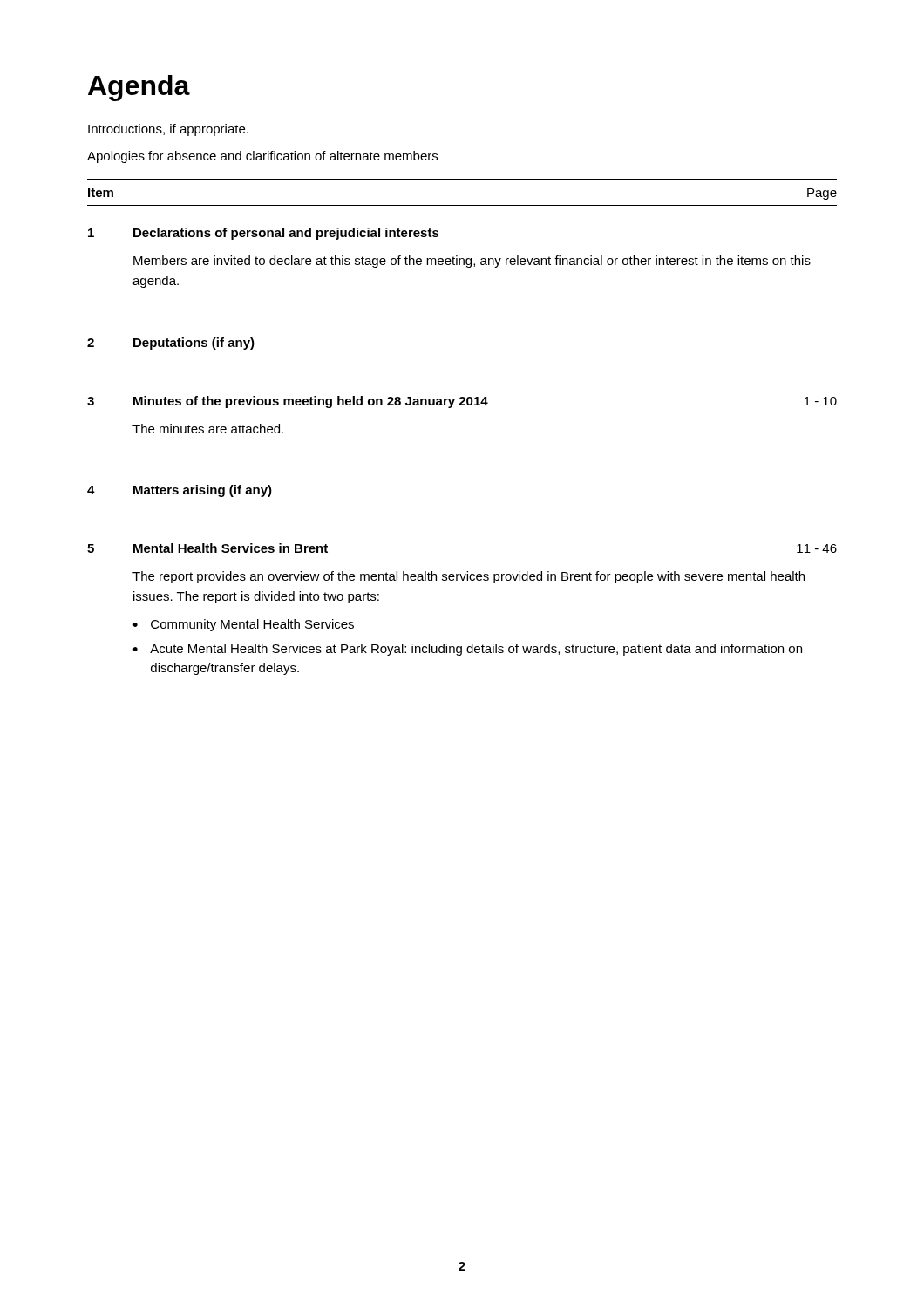Click on the list item that says "• Community Mental Health Services"
The image size is (924, 1308).
(x=243, y=625)
